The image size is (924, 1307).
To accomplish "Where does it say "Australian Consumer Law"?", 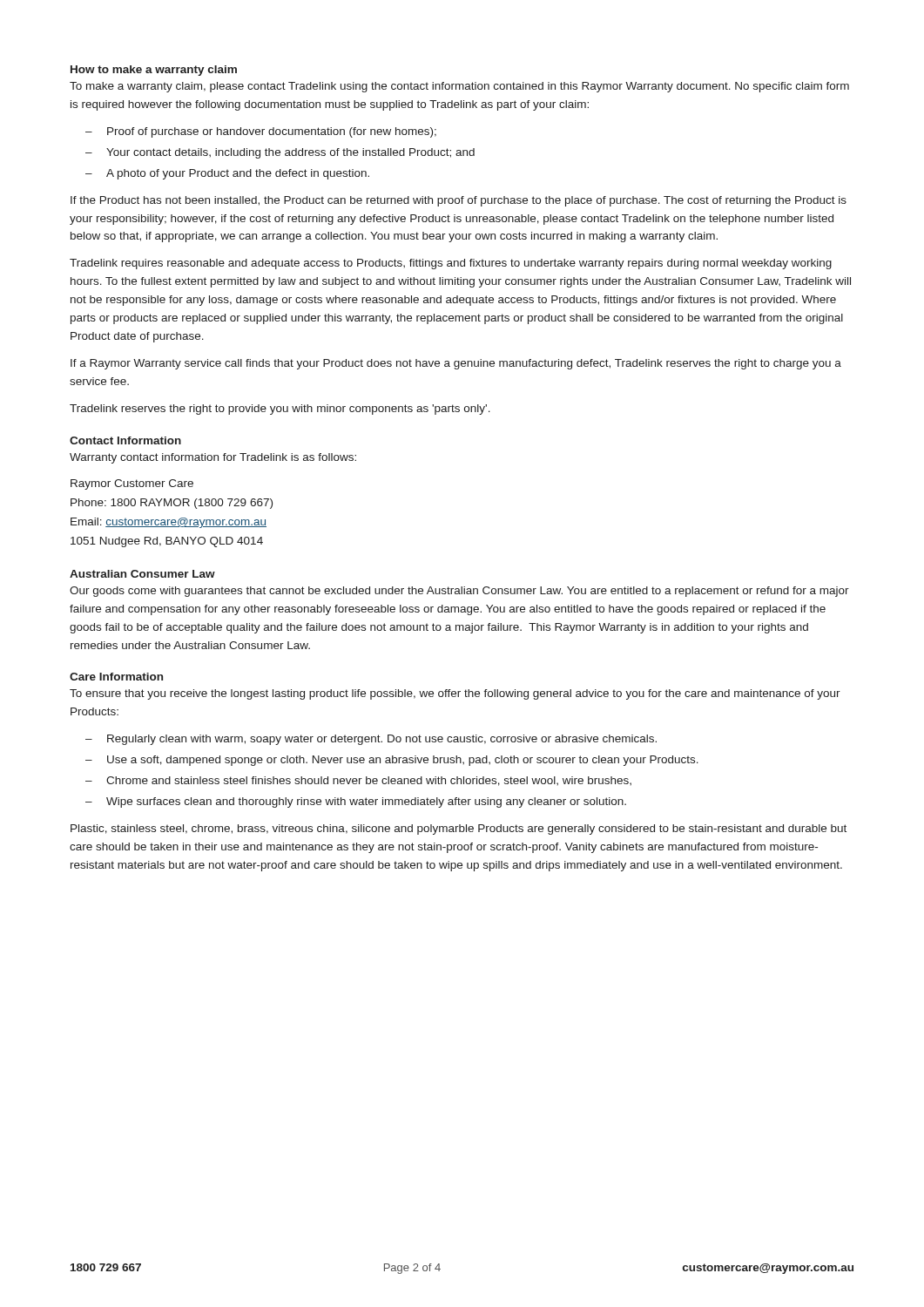I will click(x=142, y=574).
